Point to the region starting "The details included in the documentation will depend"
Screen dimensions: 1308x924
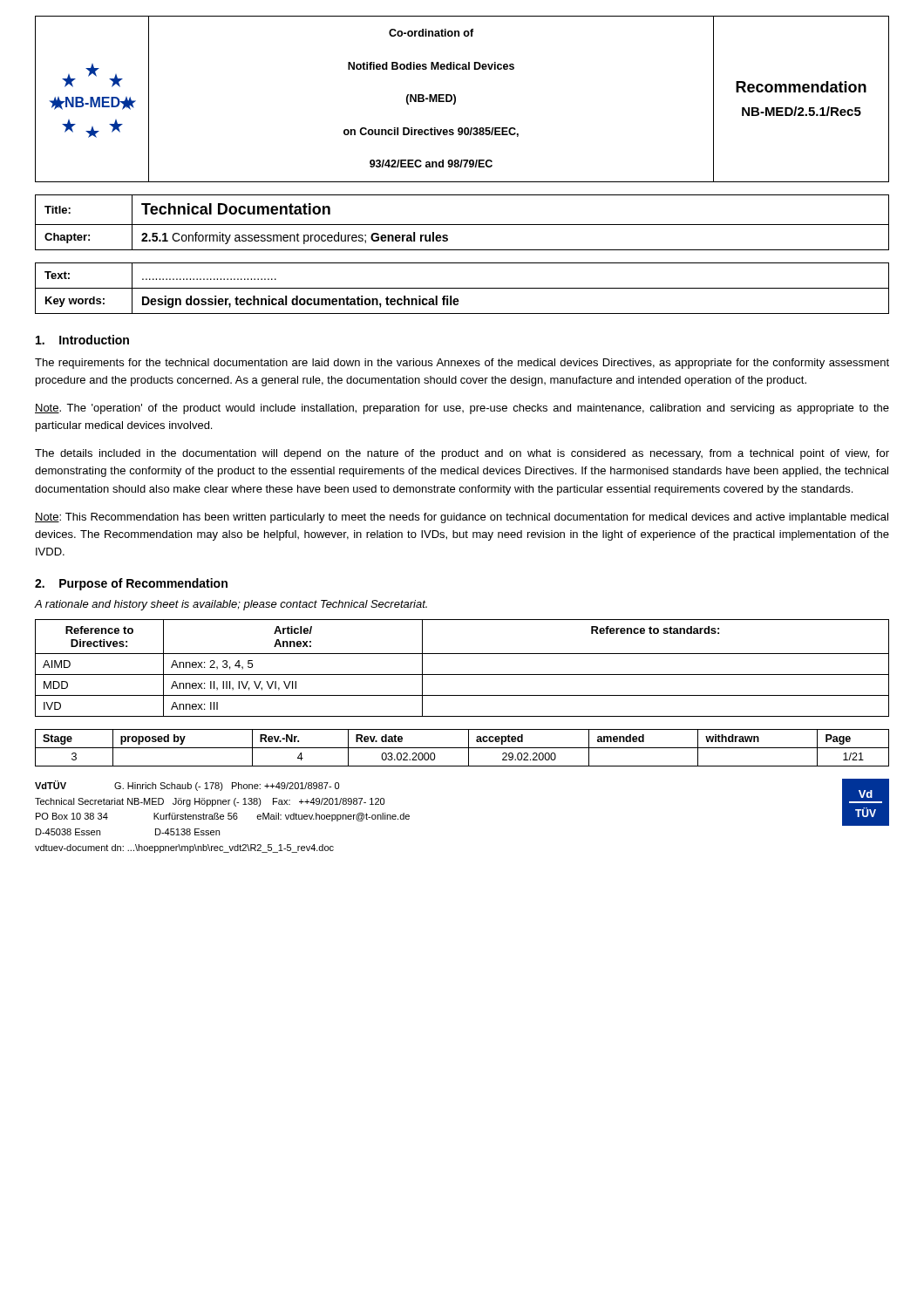[x=462, y=471]
